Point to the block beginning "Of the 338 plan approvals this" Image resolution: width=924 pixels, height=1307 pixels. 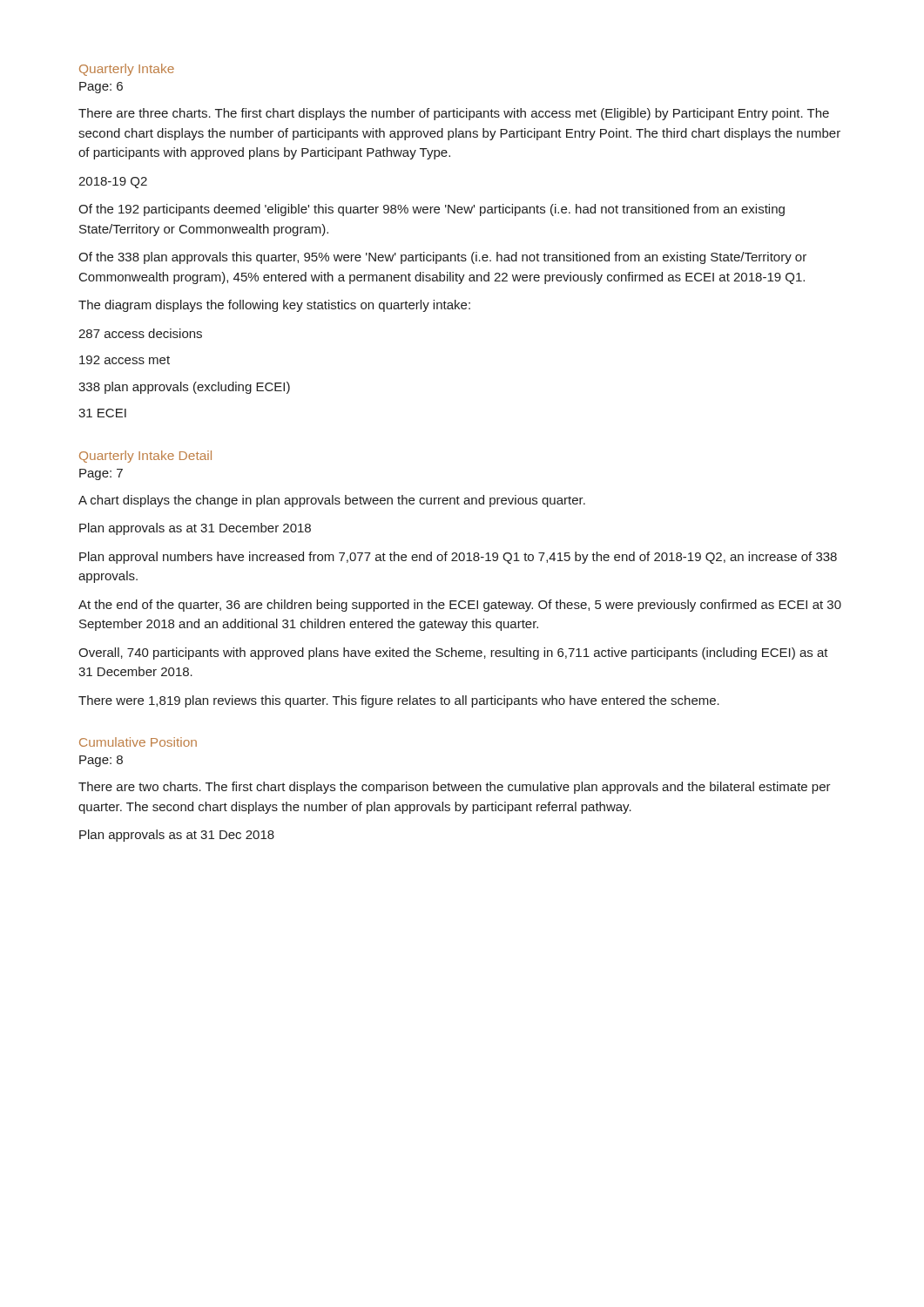point(442,266)
